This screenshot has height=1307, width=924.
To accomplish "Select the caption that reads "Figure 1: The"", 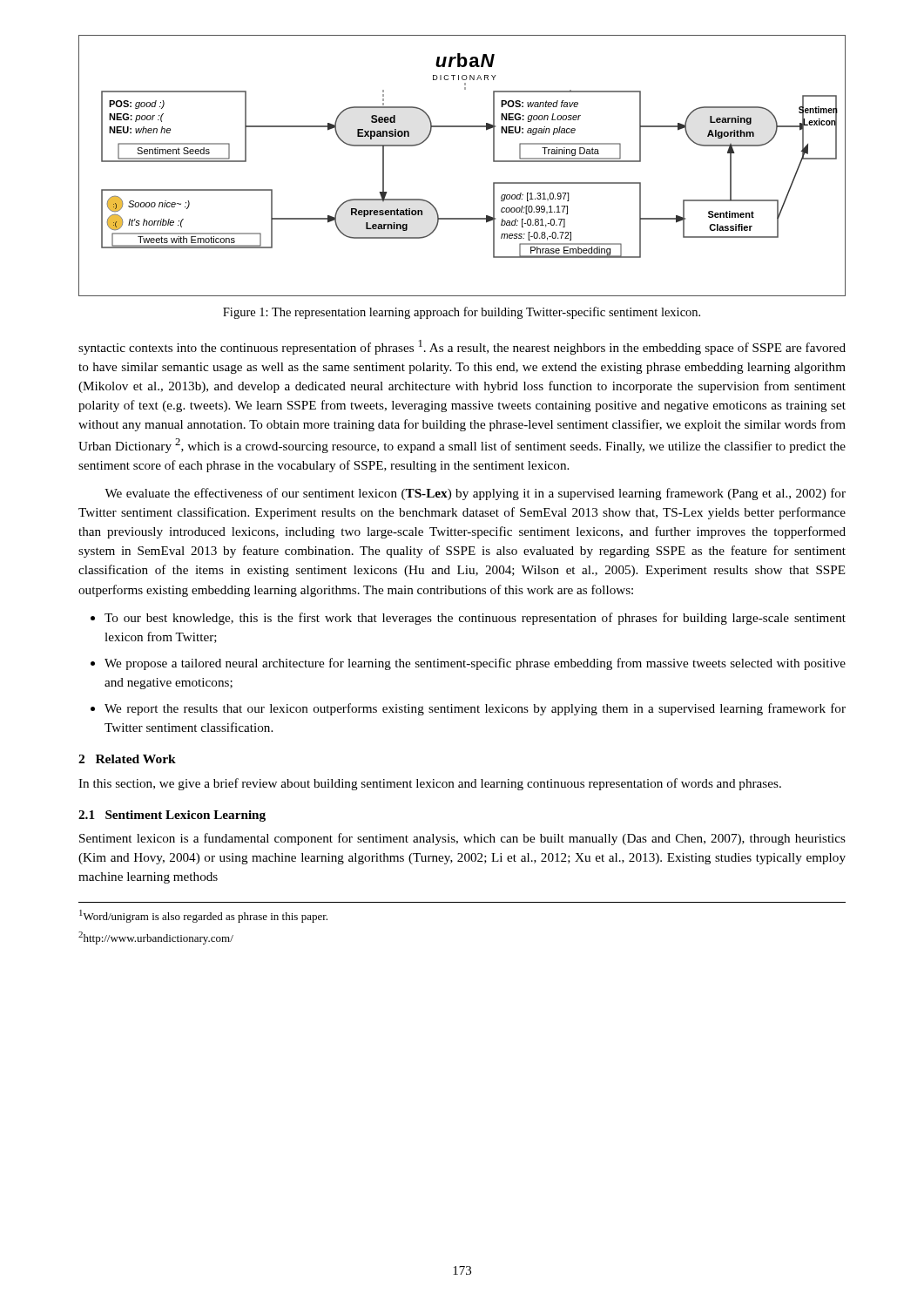I will pyautogui.click(x=462, y=312).
